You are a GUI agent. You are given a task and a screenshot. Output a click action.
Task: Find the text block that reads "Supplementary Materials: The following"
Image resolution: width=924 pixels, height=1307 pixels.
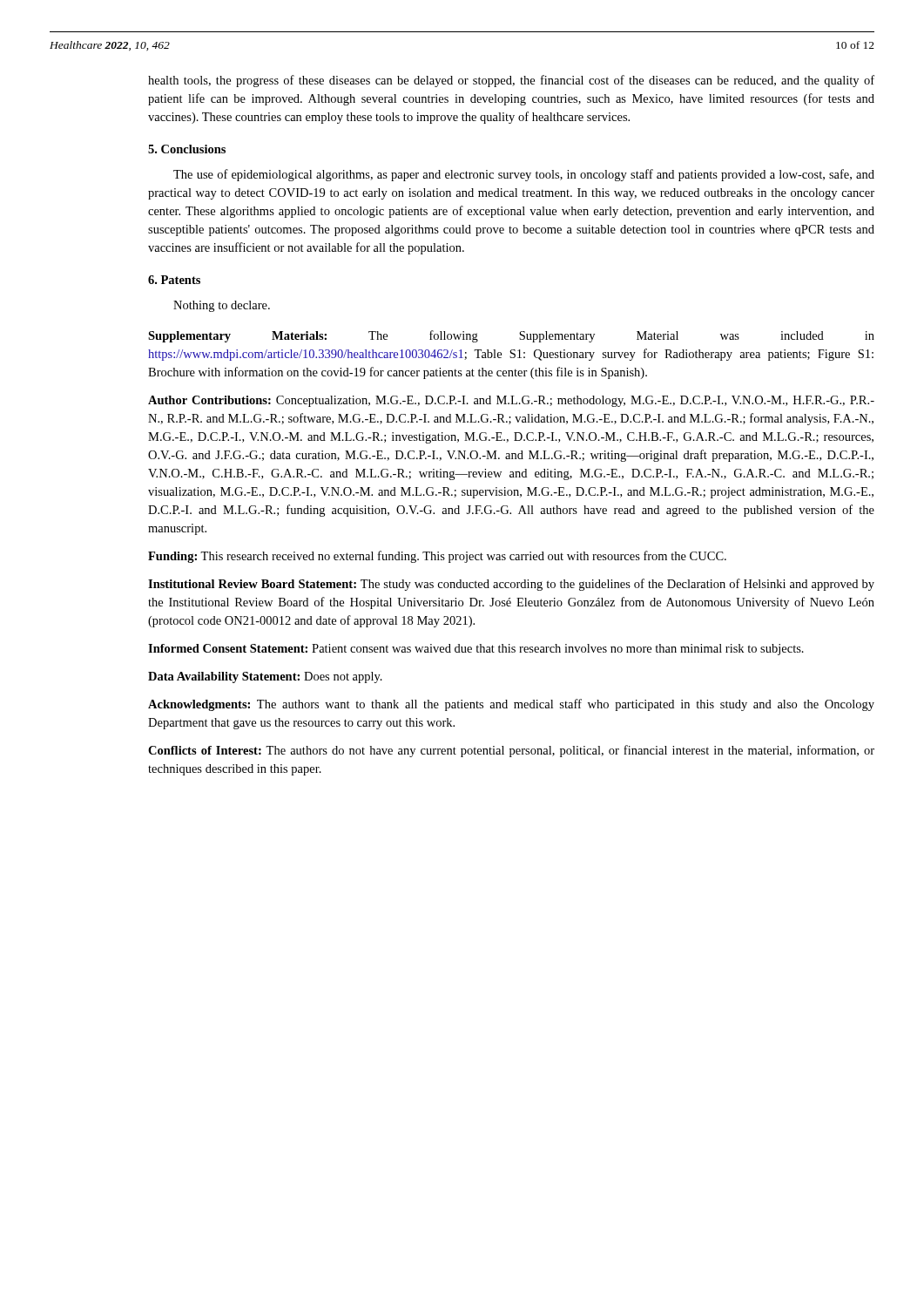coord(511,354)
